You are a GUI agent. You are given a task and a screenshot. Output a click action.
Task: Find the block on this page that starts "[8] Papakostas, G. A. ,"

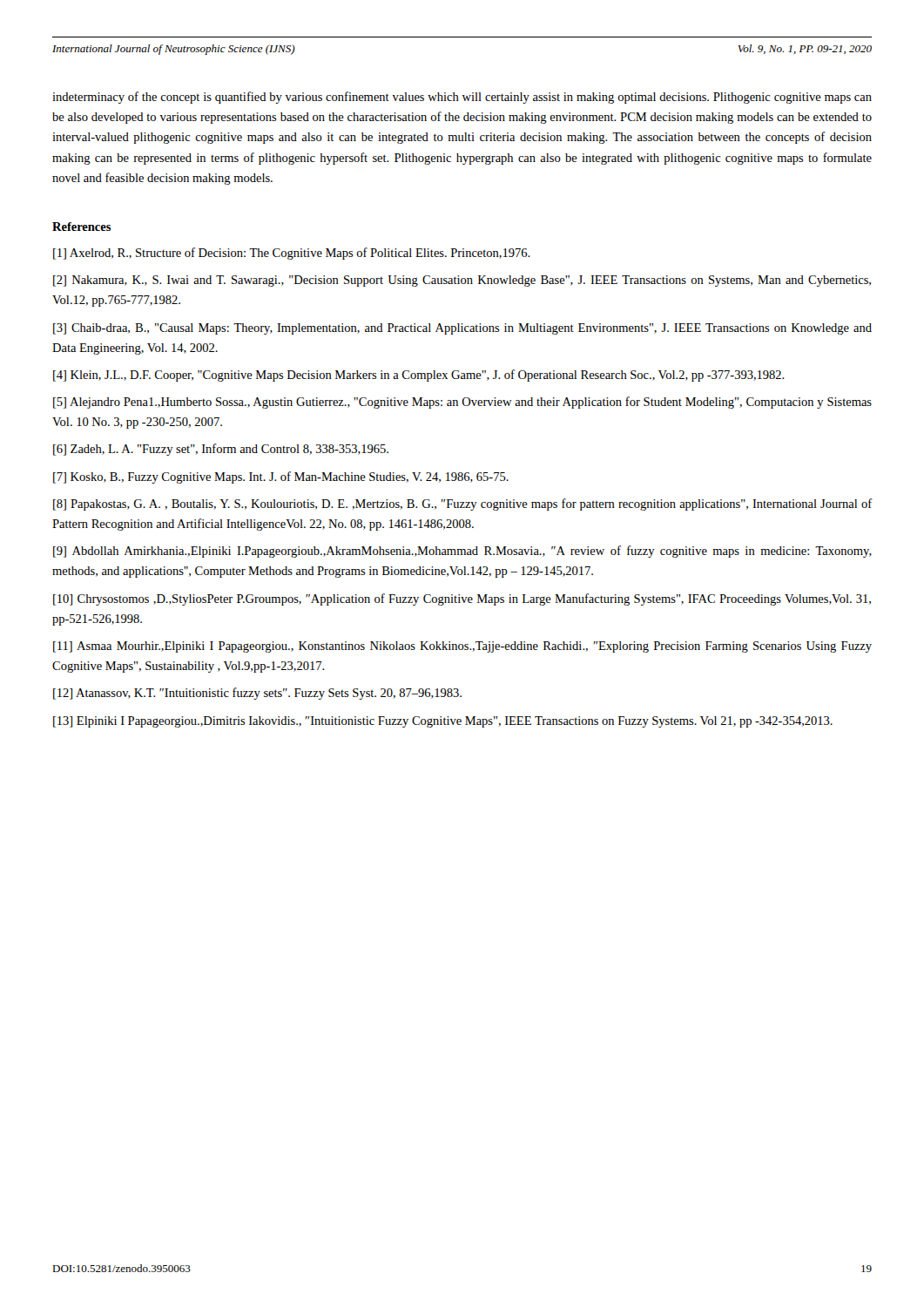tap(462, 514)
